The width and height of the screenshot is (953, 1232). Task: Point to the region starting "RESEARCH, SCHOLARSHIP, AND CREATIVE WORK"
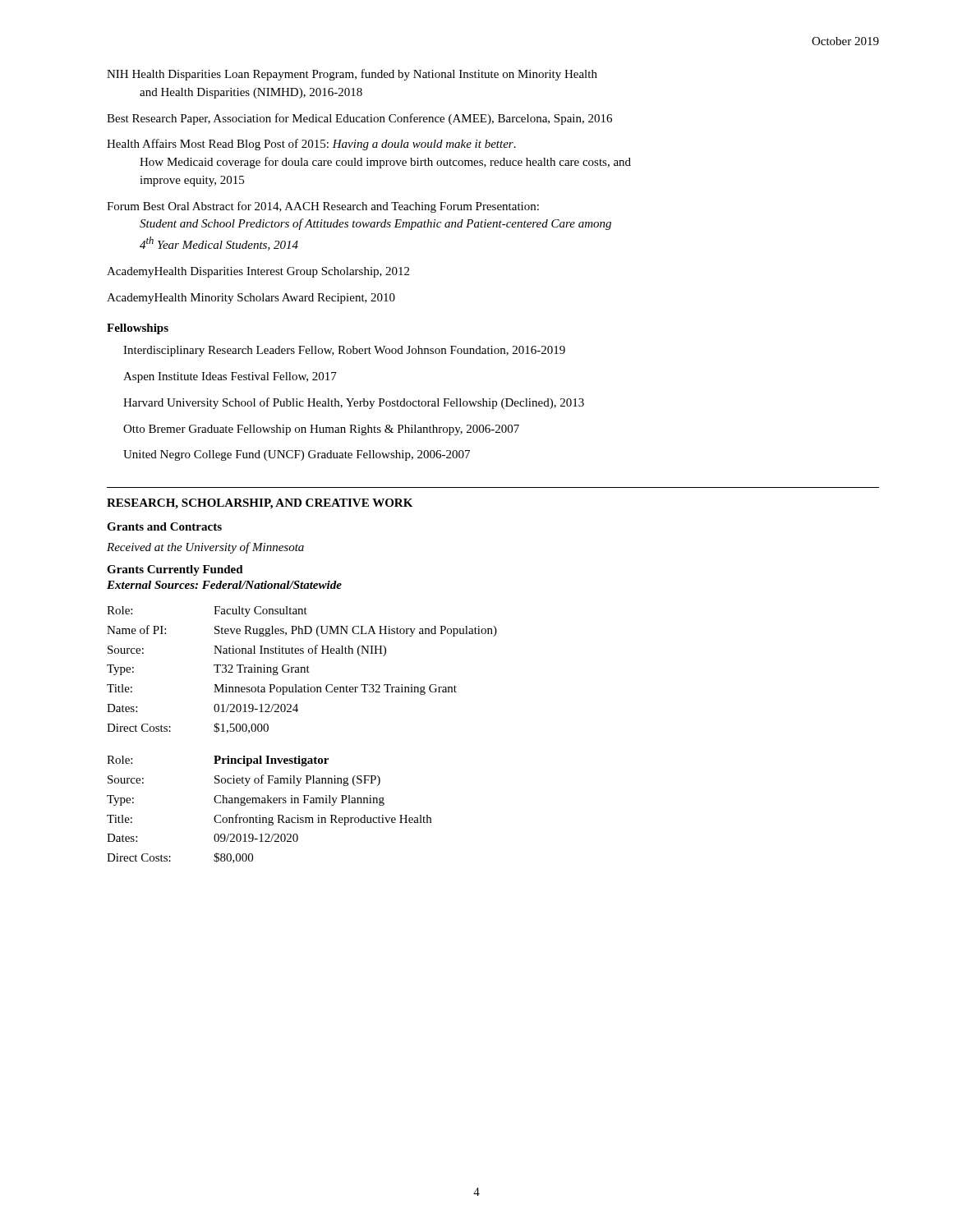click(260, 503)
